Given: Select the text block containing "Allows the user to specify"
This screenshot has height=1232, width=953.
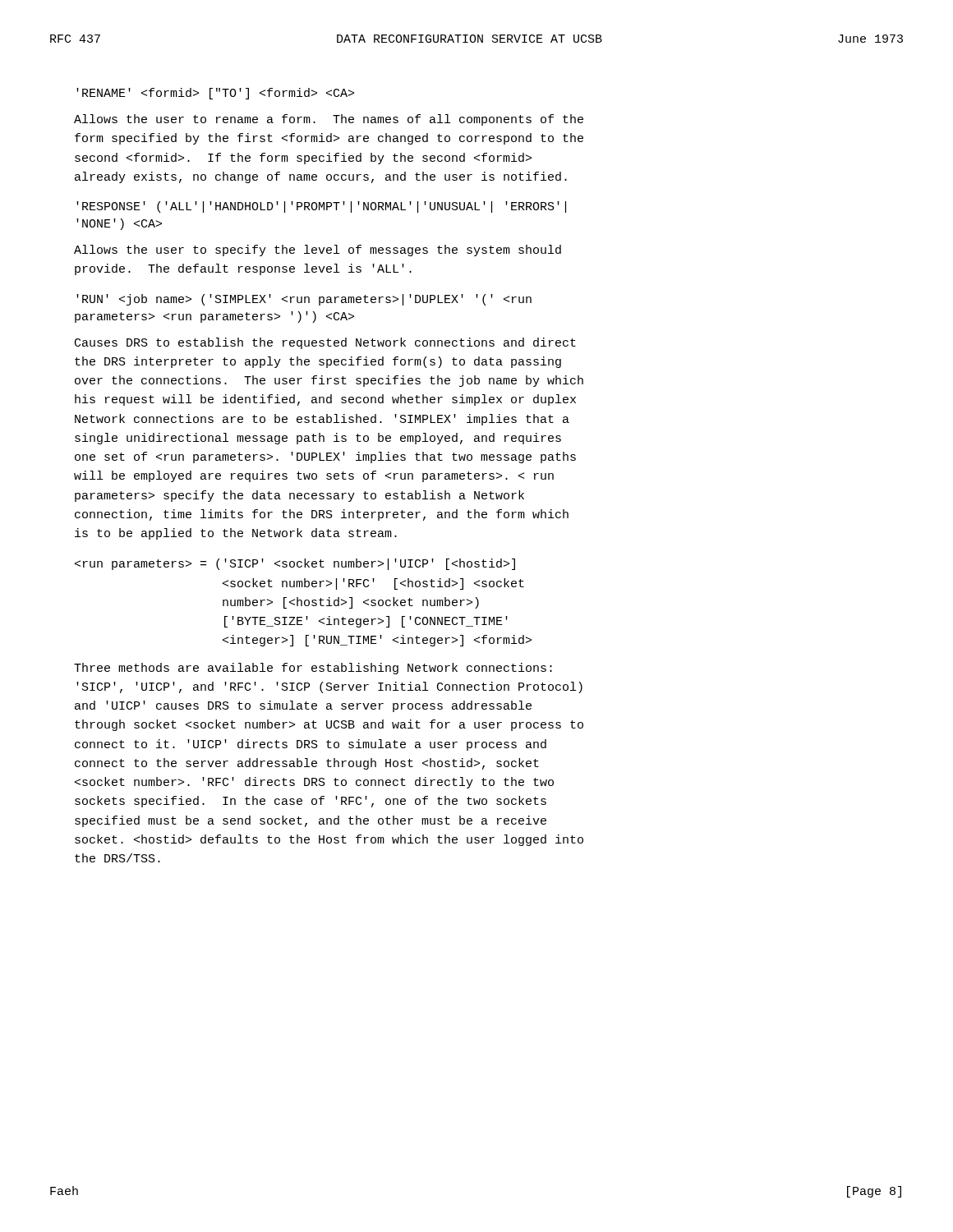Looking at the screenshot, I should click(x=318, y=260).
